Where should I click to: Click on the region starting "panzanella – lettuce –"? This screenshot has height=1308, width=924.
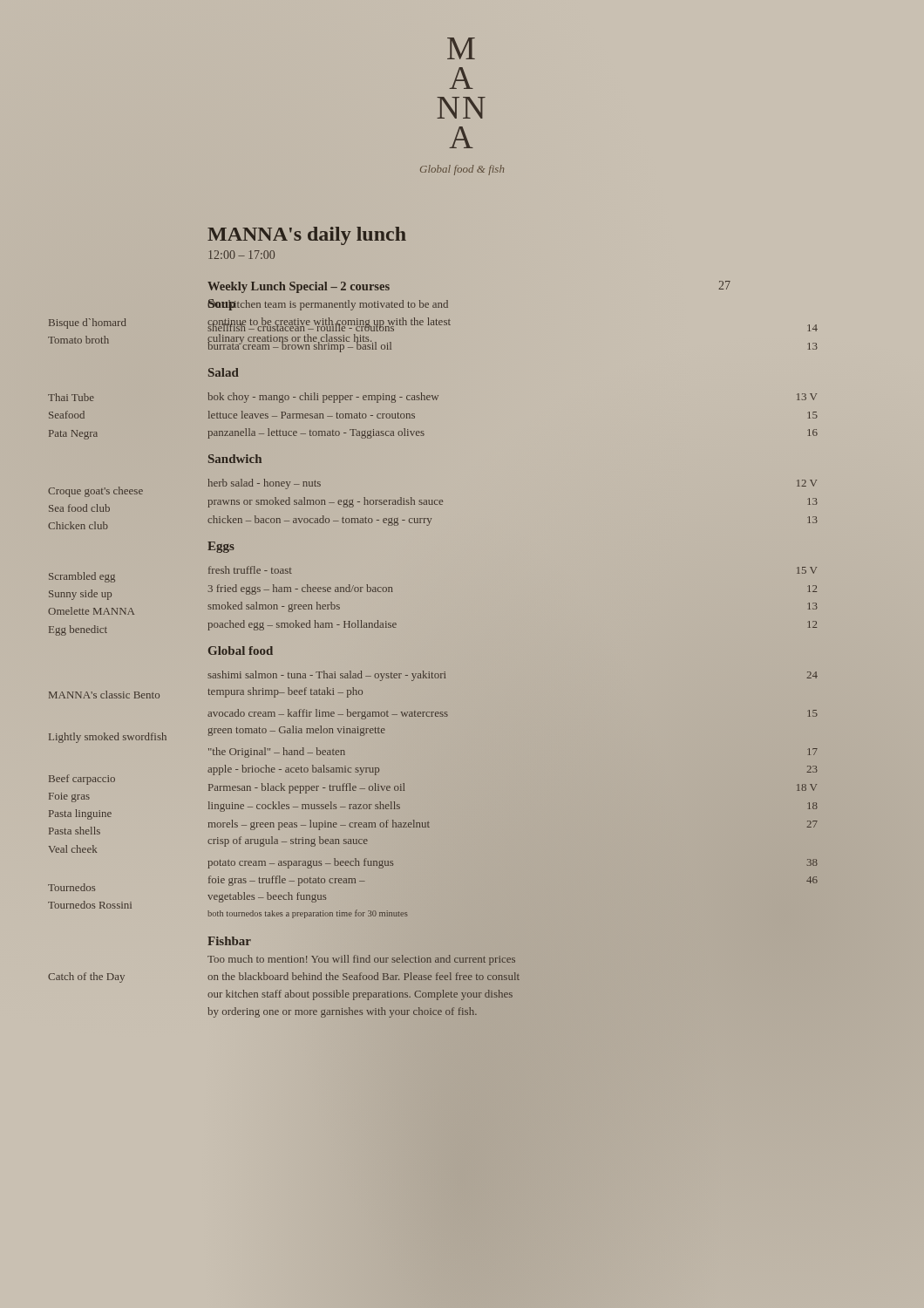(313, 433)
